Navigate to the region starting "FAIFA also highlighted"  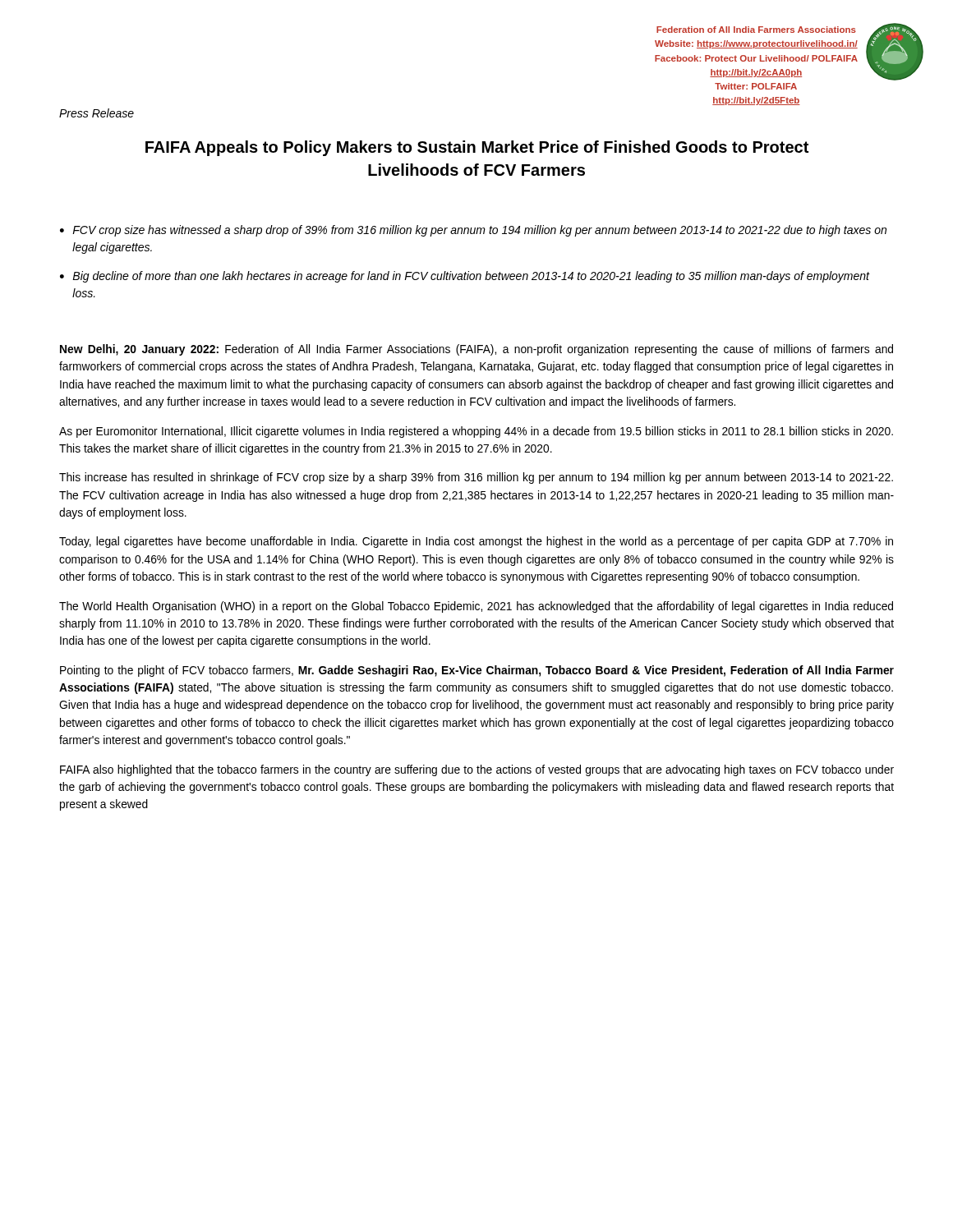(476, 787)
